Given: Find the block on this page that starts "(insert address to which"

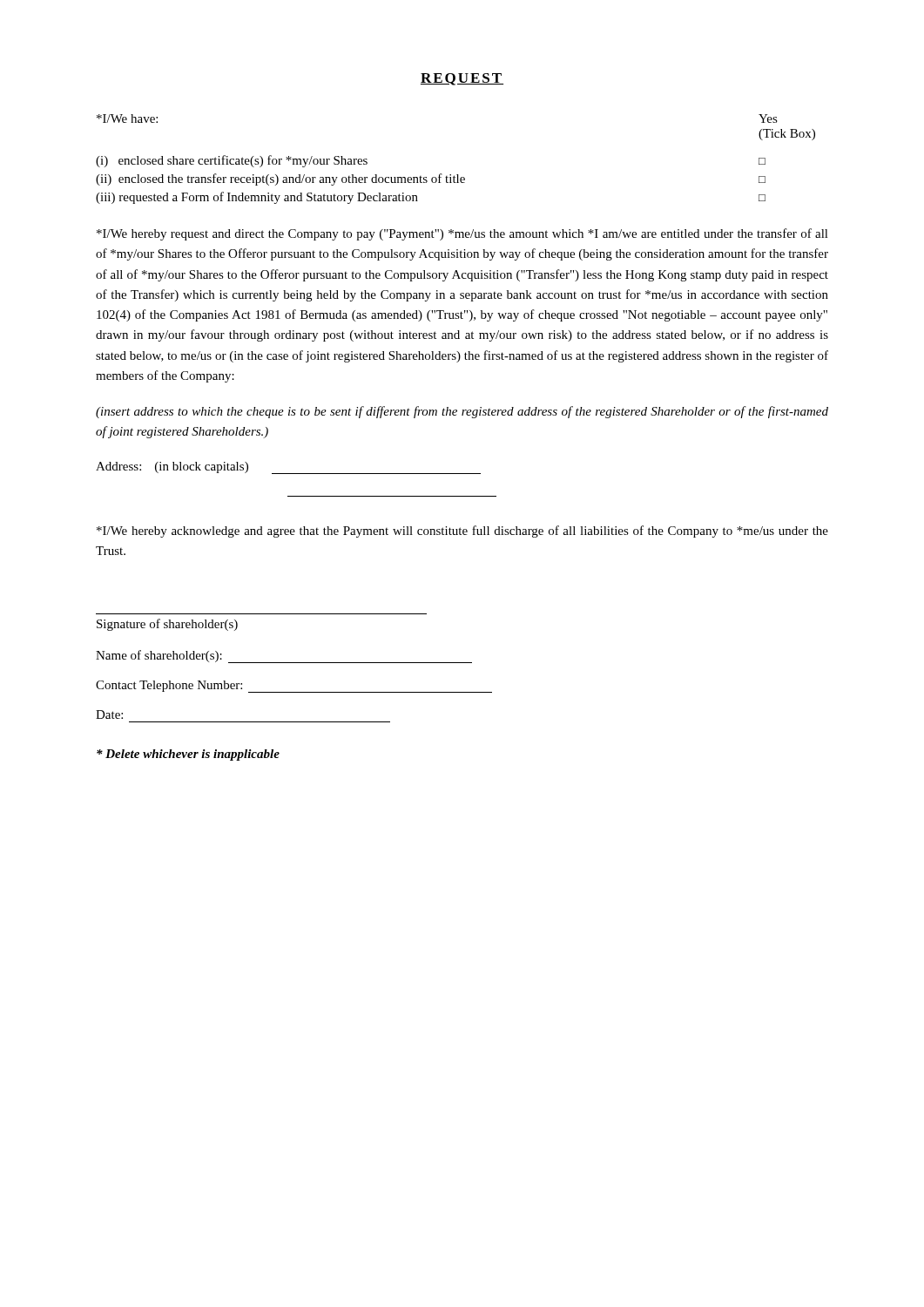Looking at the screenshot, I should point(462,421).
